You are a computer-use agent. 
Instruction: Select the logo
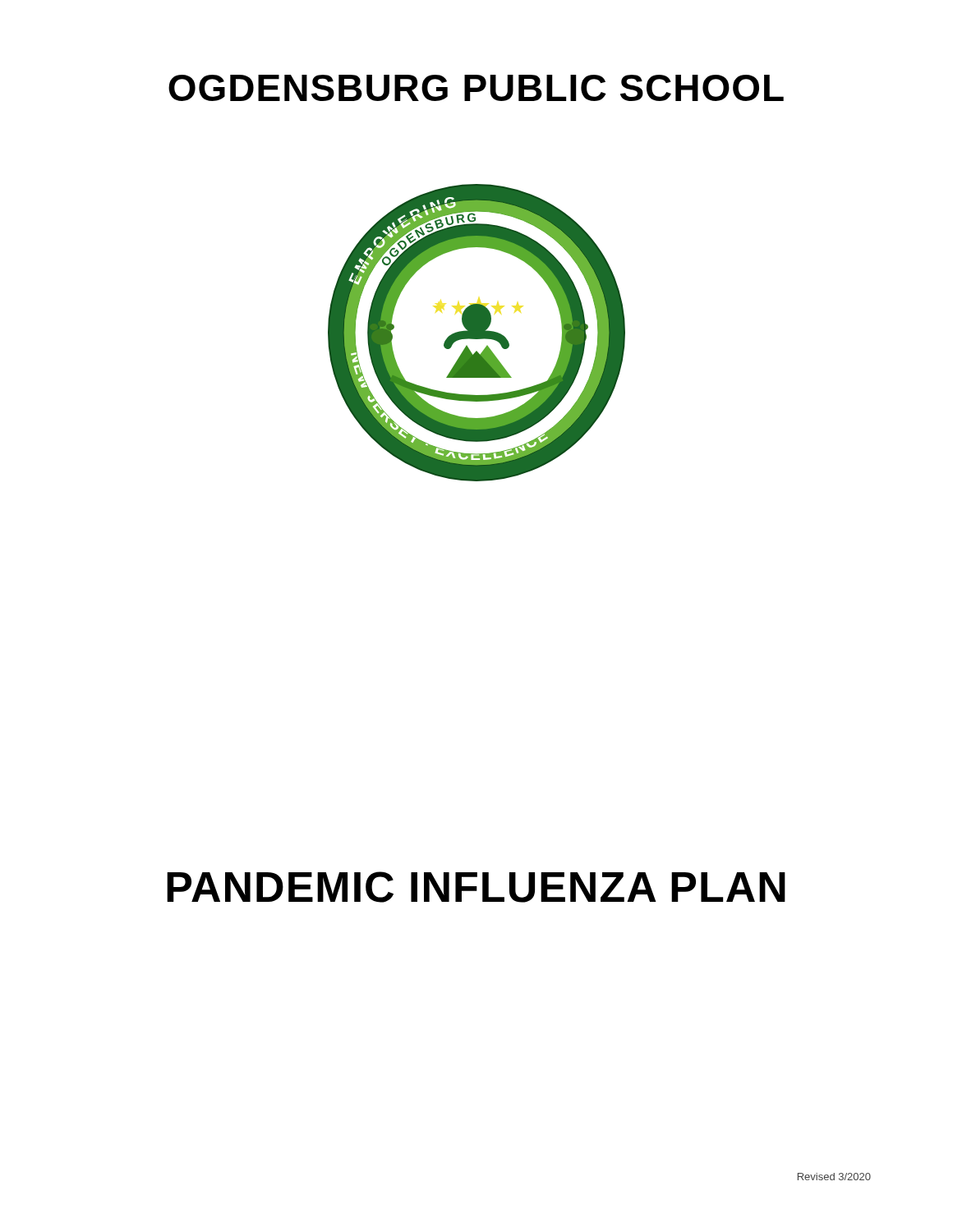pos(476,333)
